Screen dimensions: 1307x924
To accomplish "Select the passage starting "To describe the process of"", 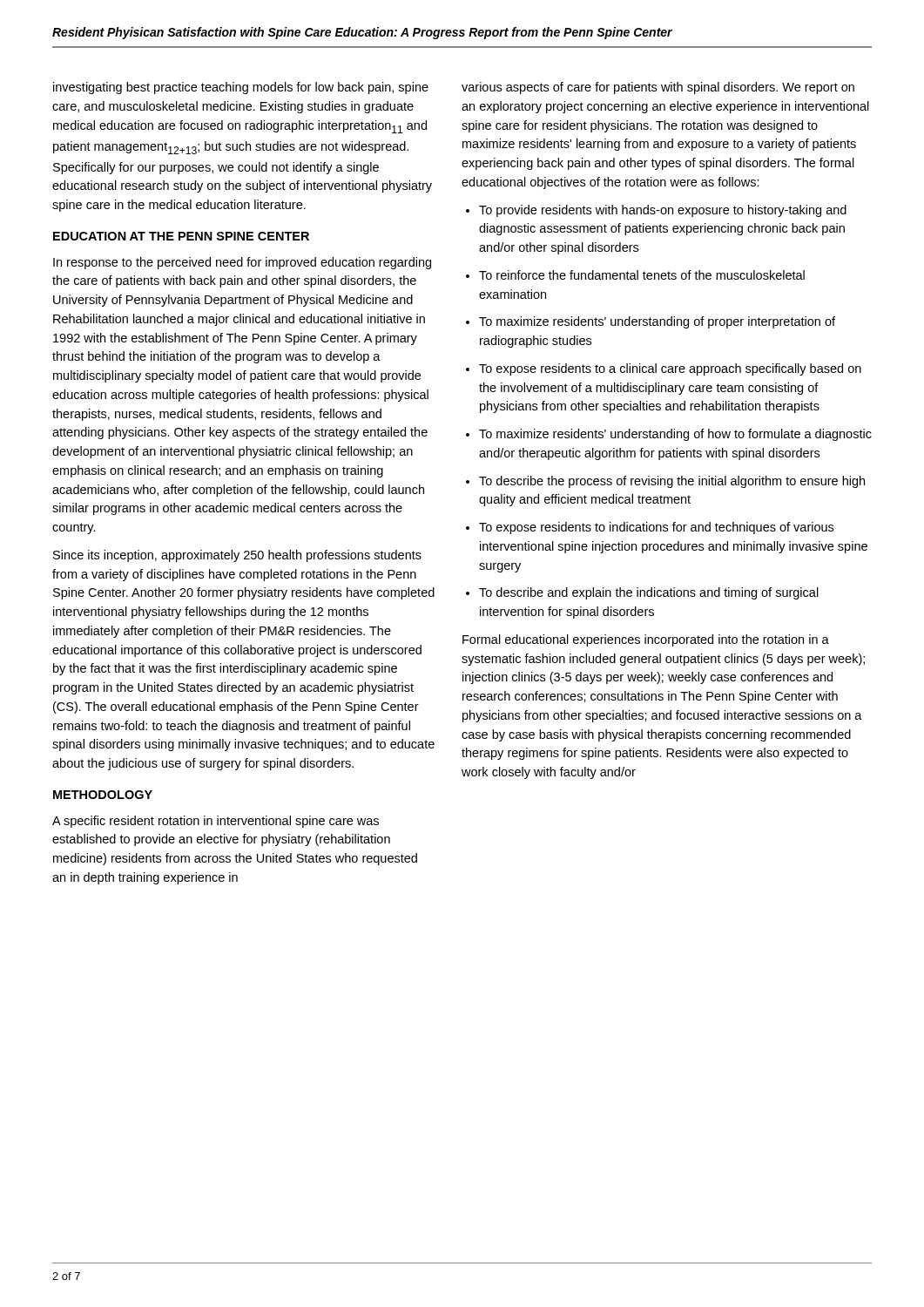I will (675, 491).
